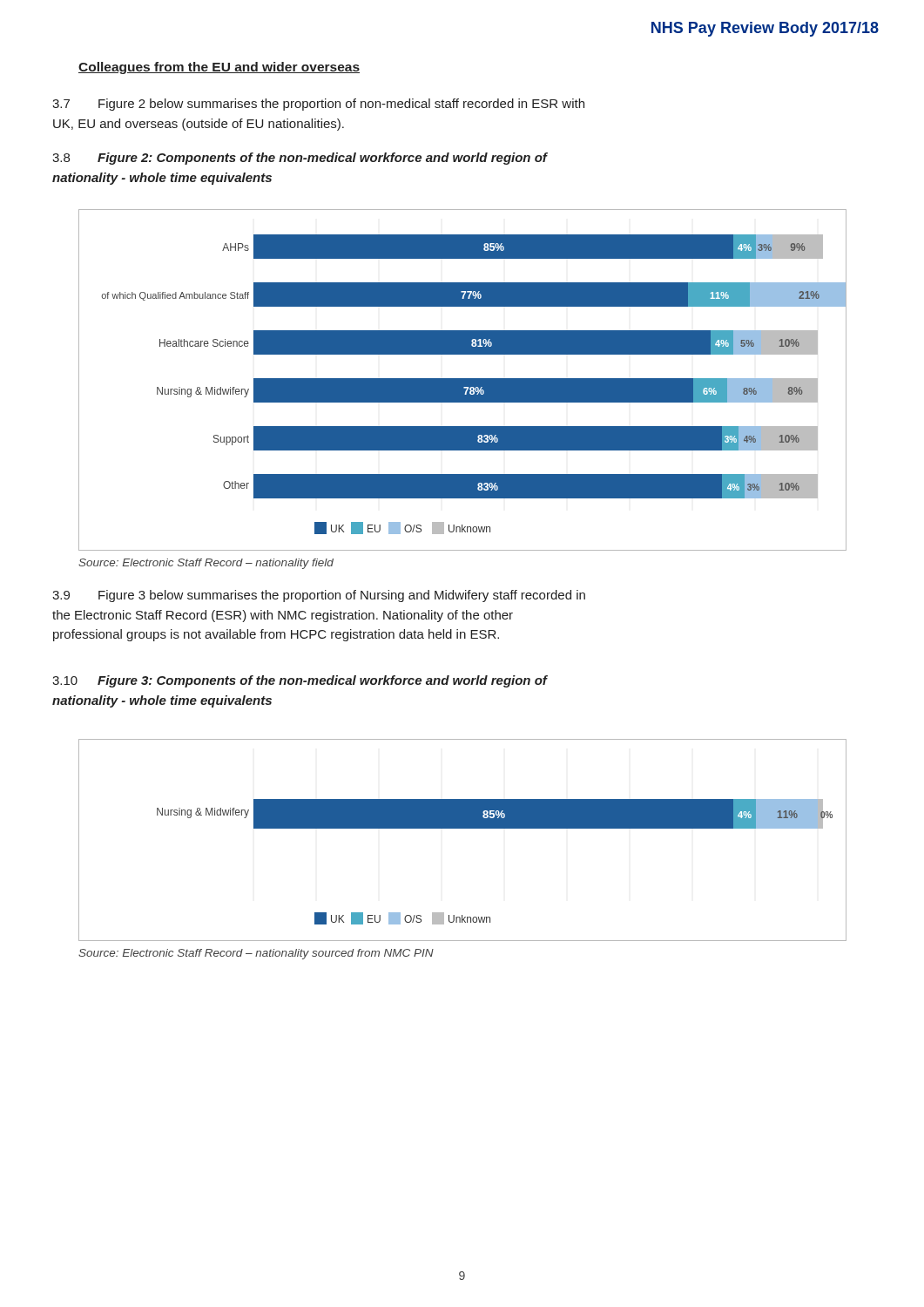This screenshot has height=1307, width=924.
Task: Select the text block containing "9 Figure 3 below summarises the"
Action: (x=319, y=613)
